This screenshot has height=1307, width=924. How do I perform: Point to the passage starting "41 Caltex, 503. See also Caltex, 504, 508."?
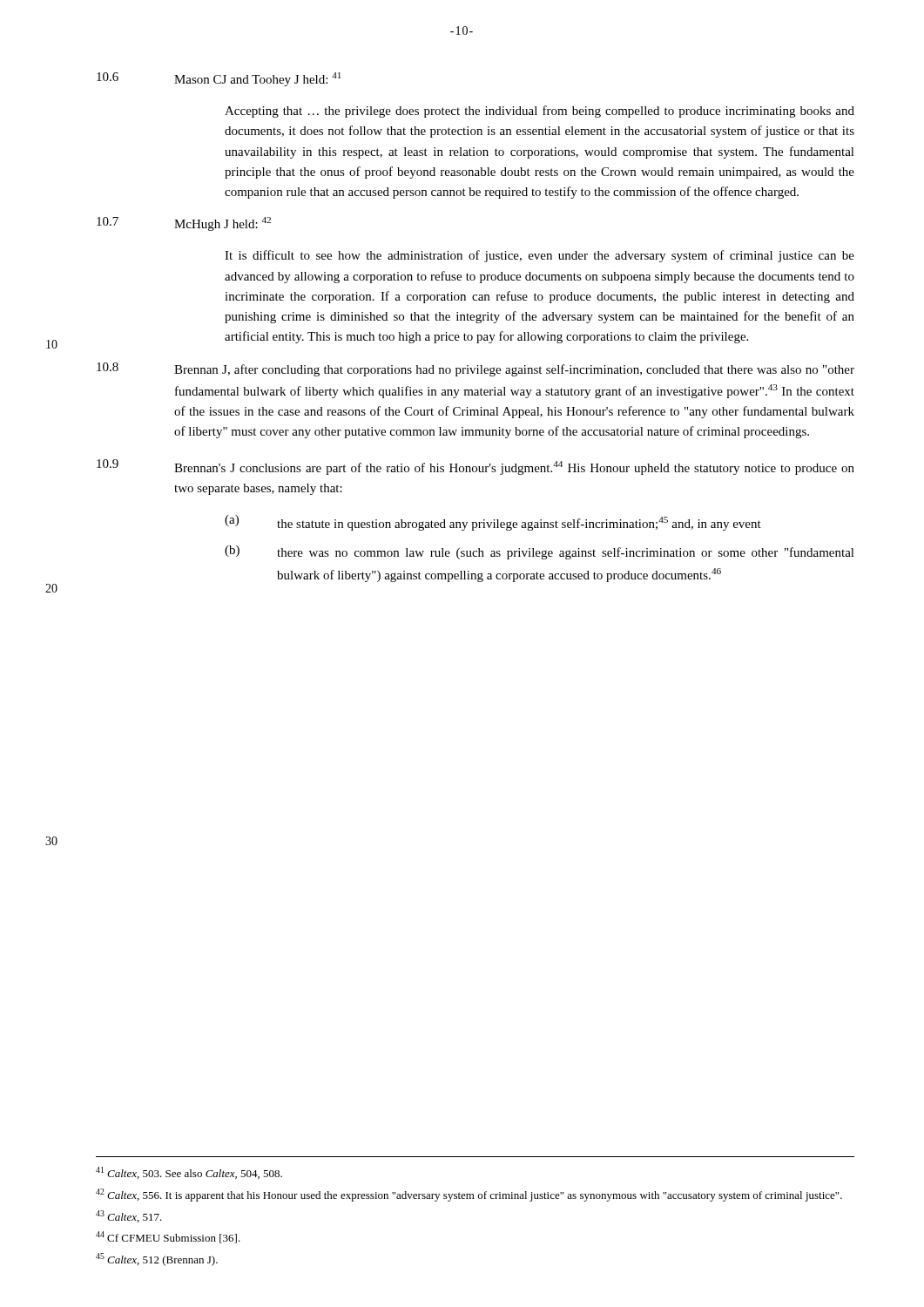point(189,1172)
